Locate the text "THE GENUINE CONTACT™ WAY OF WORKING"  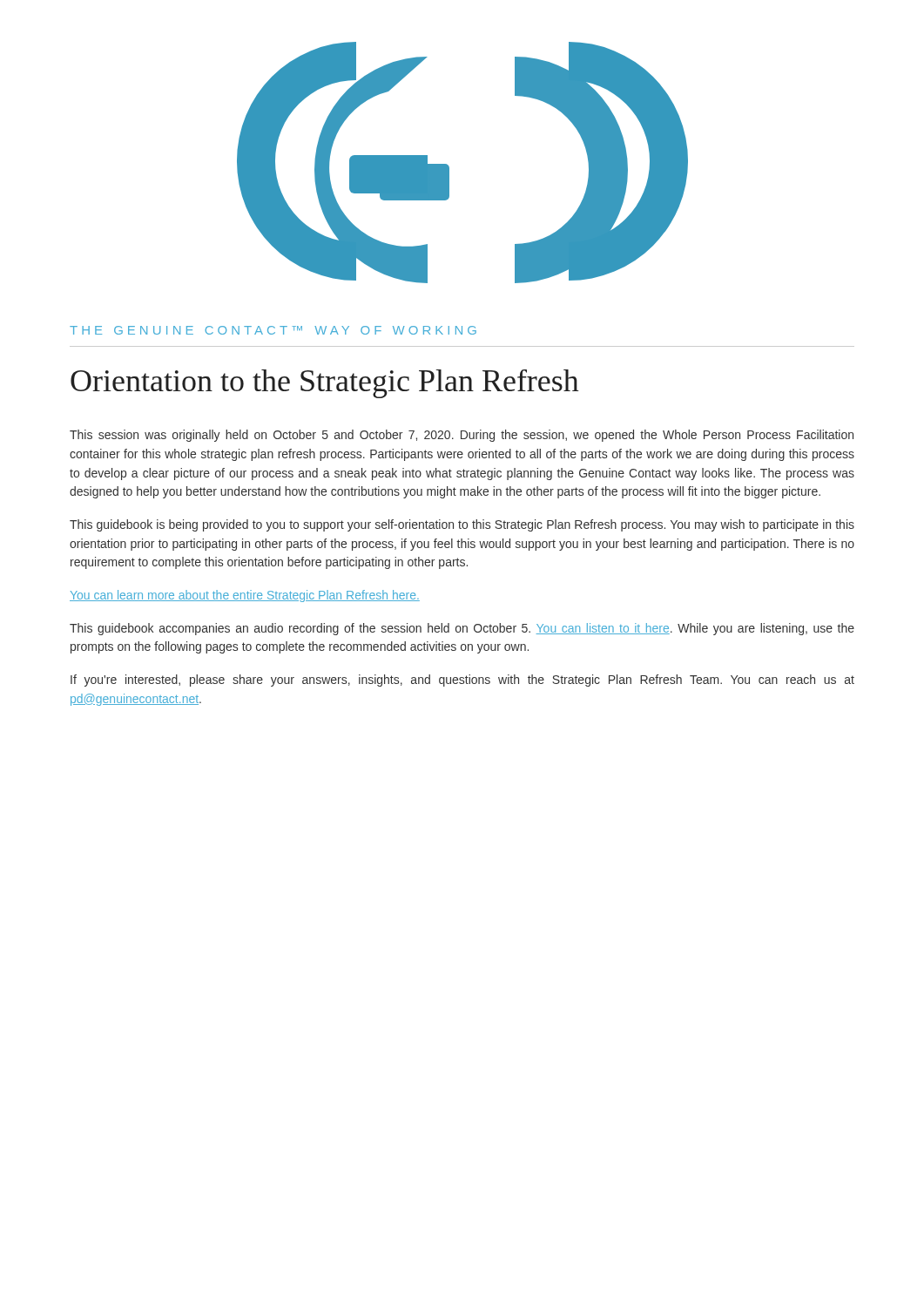[x=275, y=330]
